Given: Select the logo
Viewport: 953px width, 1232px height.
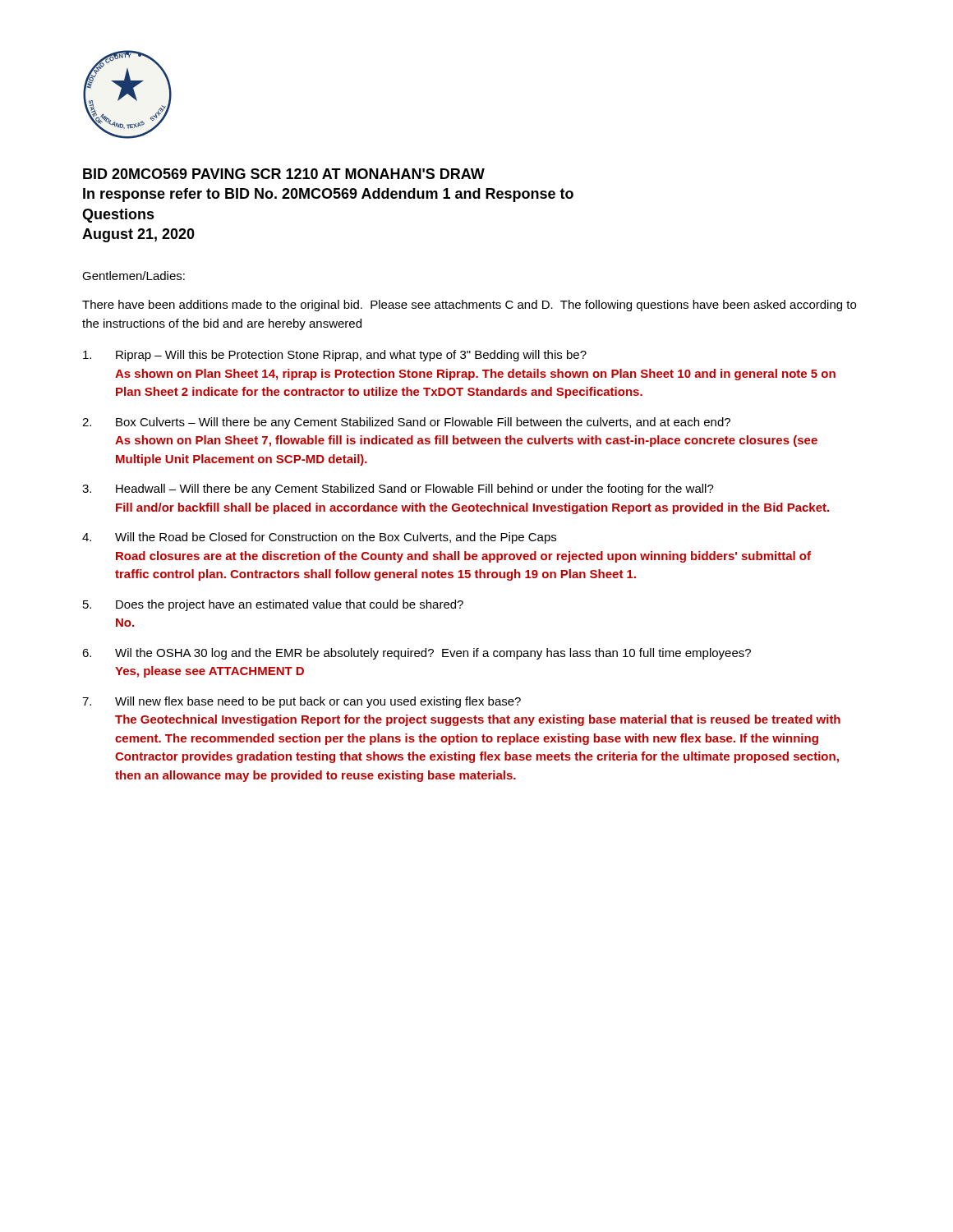Looking at the screenshot, I should 476,94.
